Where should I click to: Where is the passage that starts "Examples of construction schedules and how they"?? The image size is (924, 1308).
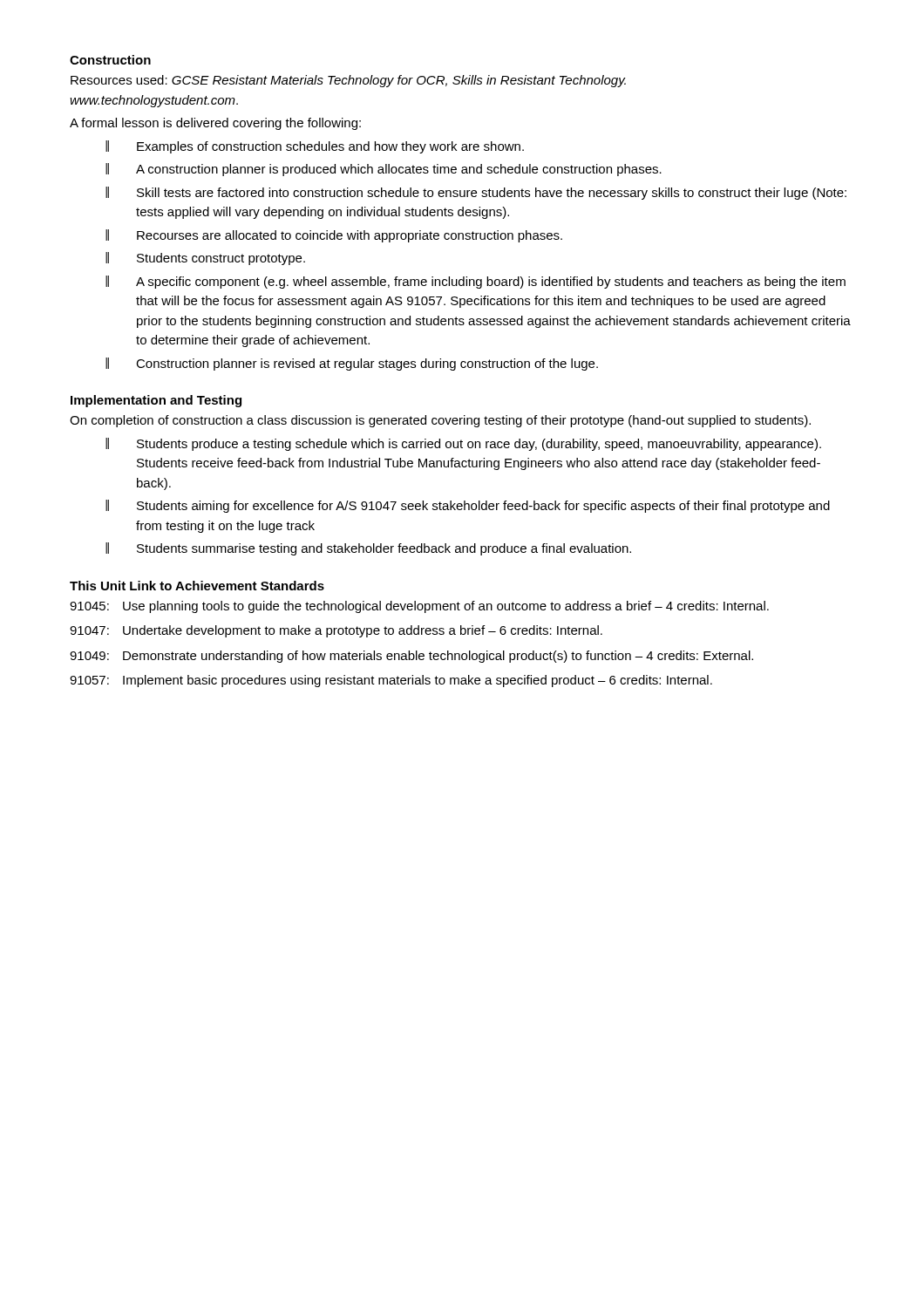462,146
